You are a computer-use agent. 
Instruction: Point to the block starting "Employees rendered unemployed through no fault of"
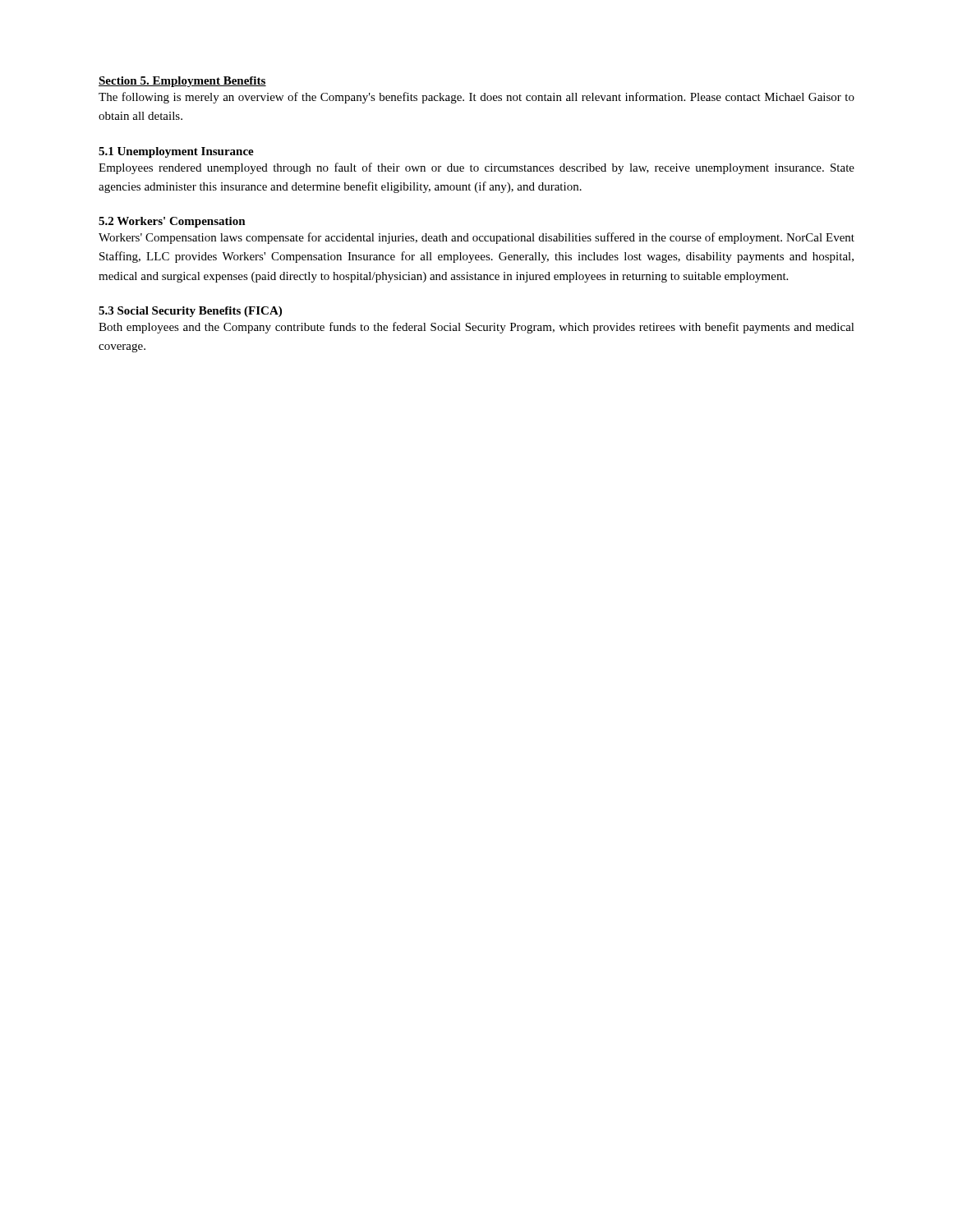476,177
